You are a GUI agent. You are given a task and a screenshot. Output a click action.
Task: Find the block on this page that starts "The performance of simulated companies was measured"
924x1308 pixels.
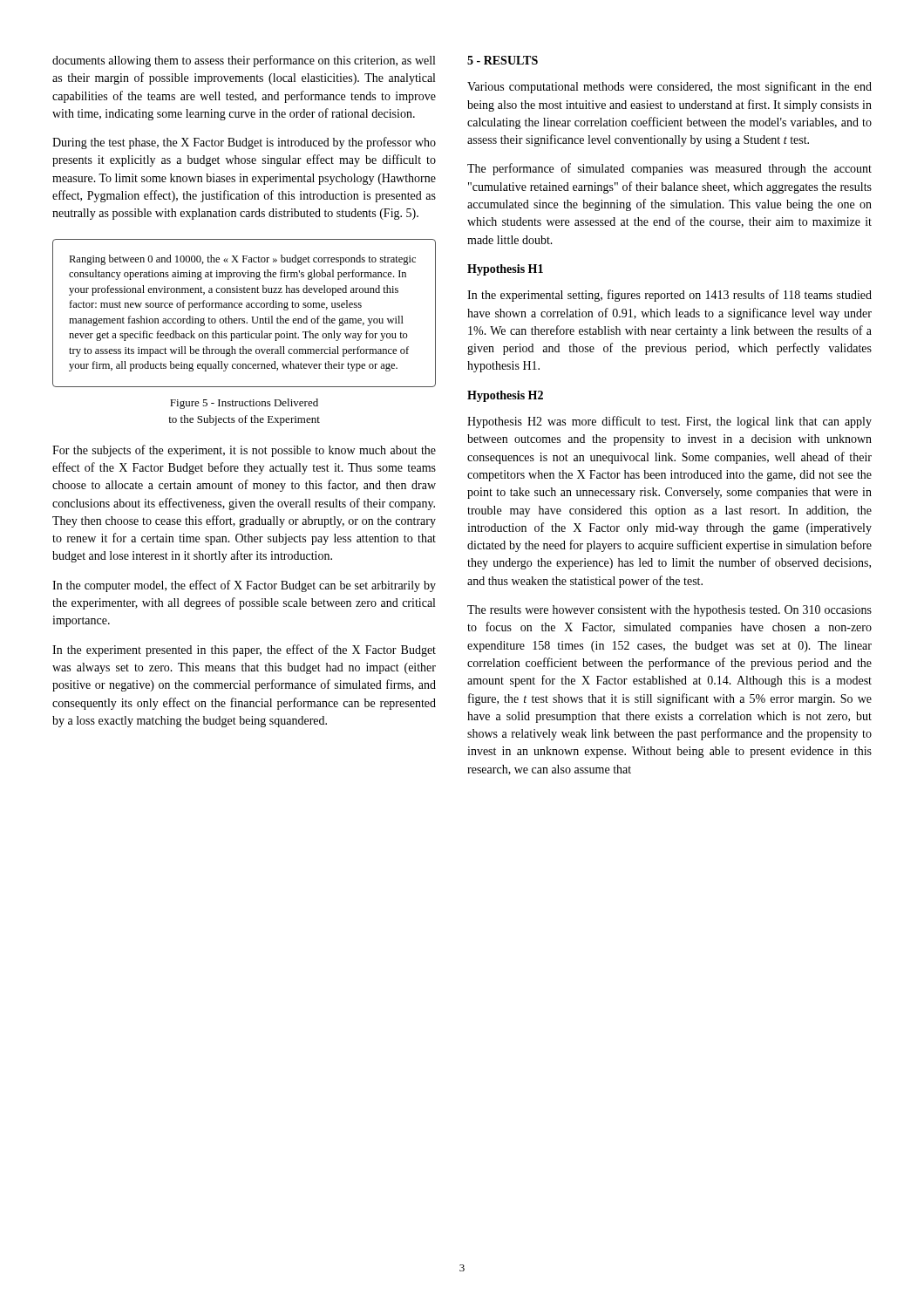click(x=669, y=205)
